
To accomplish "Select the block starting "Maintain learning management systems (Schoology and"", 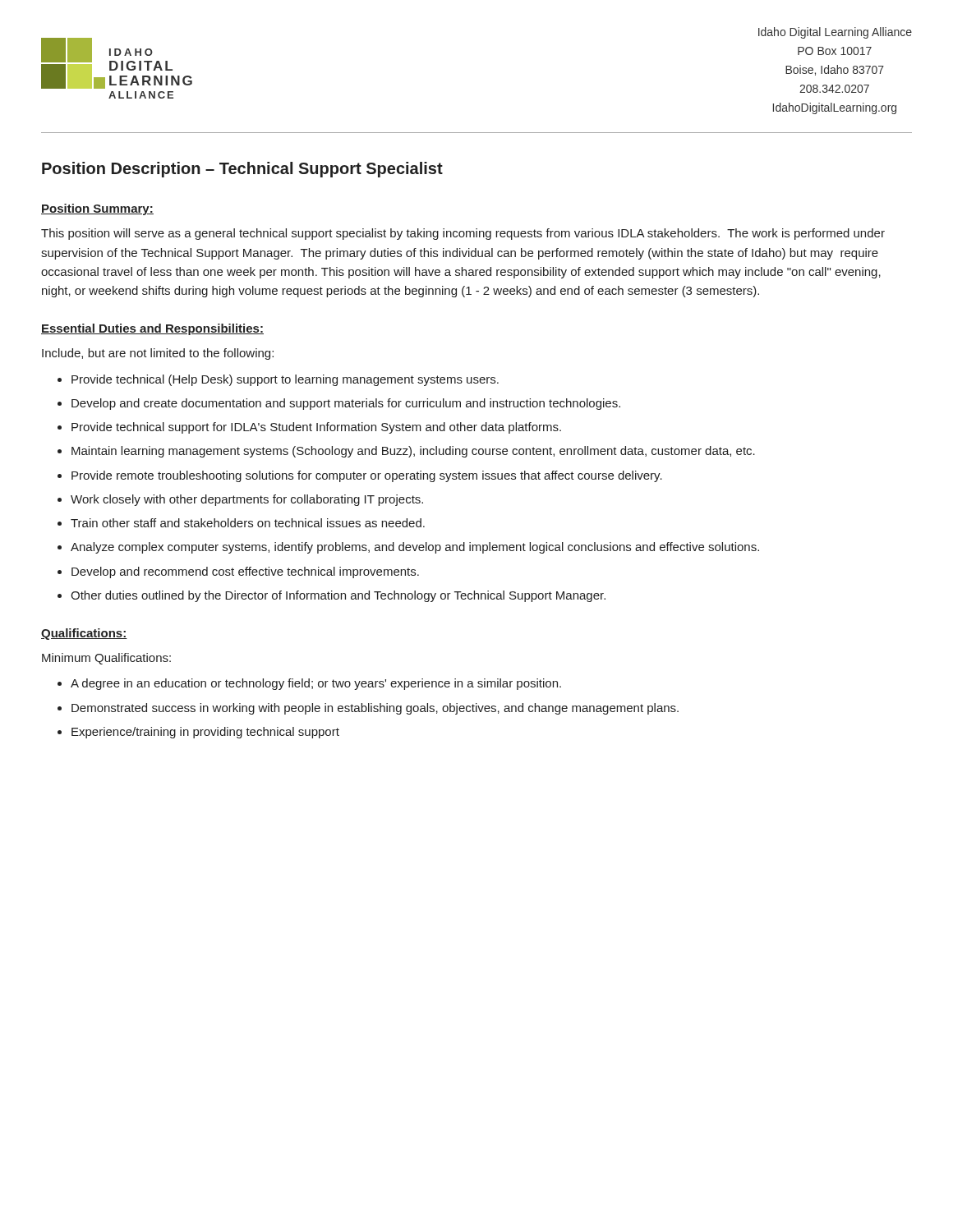I will [491, 451].
